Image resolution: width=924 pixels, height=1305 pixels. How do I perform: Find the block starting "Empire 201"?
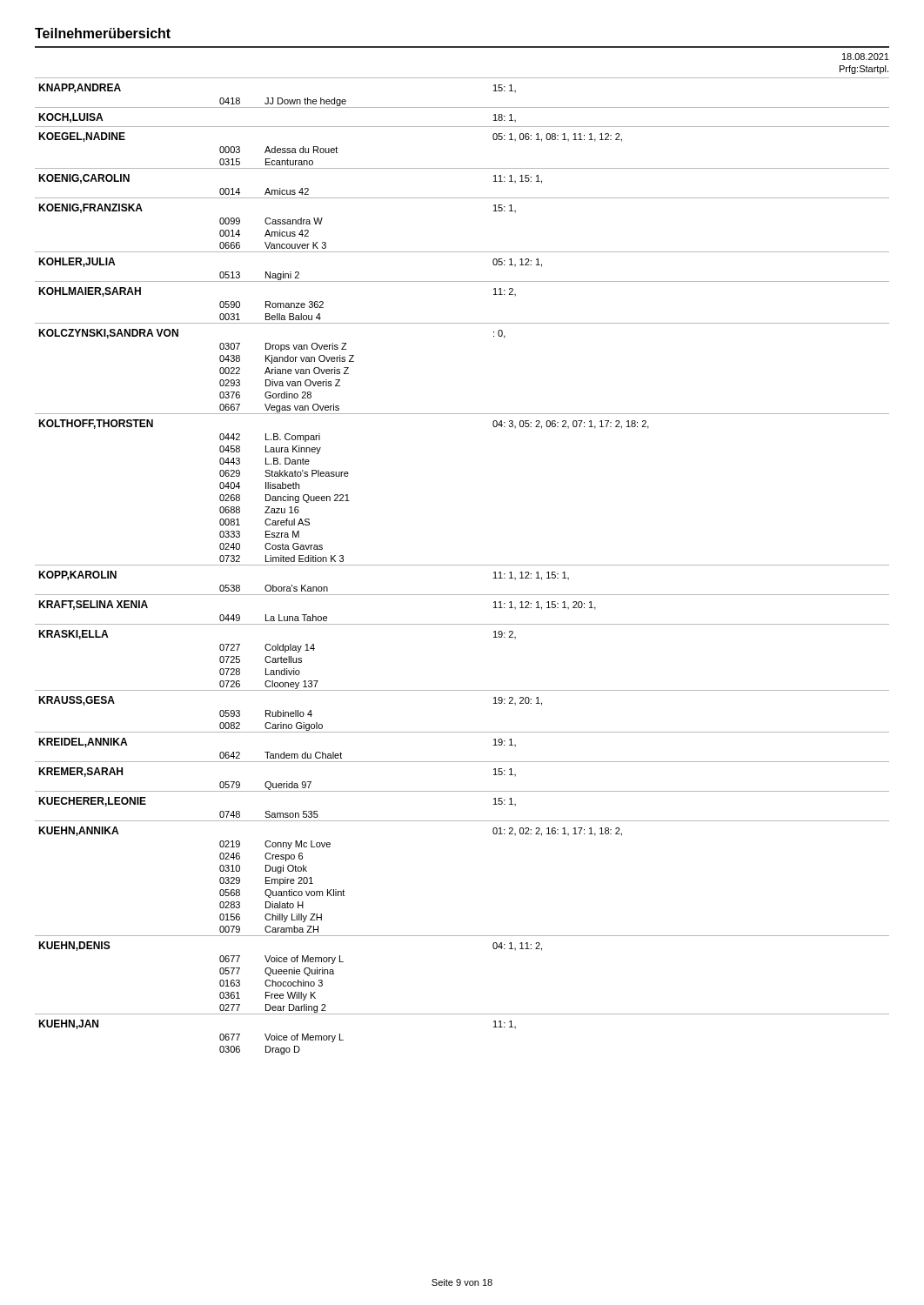click(x=289, y=880)
